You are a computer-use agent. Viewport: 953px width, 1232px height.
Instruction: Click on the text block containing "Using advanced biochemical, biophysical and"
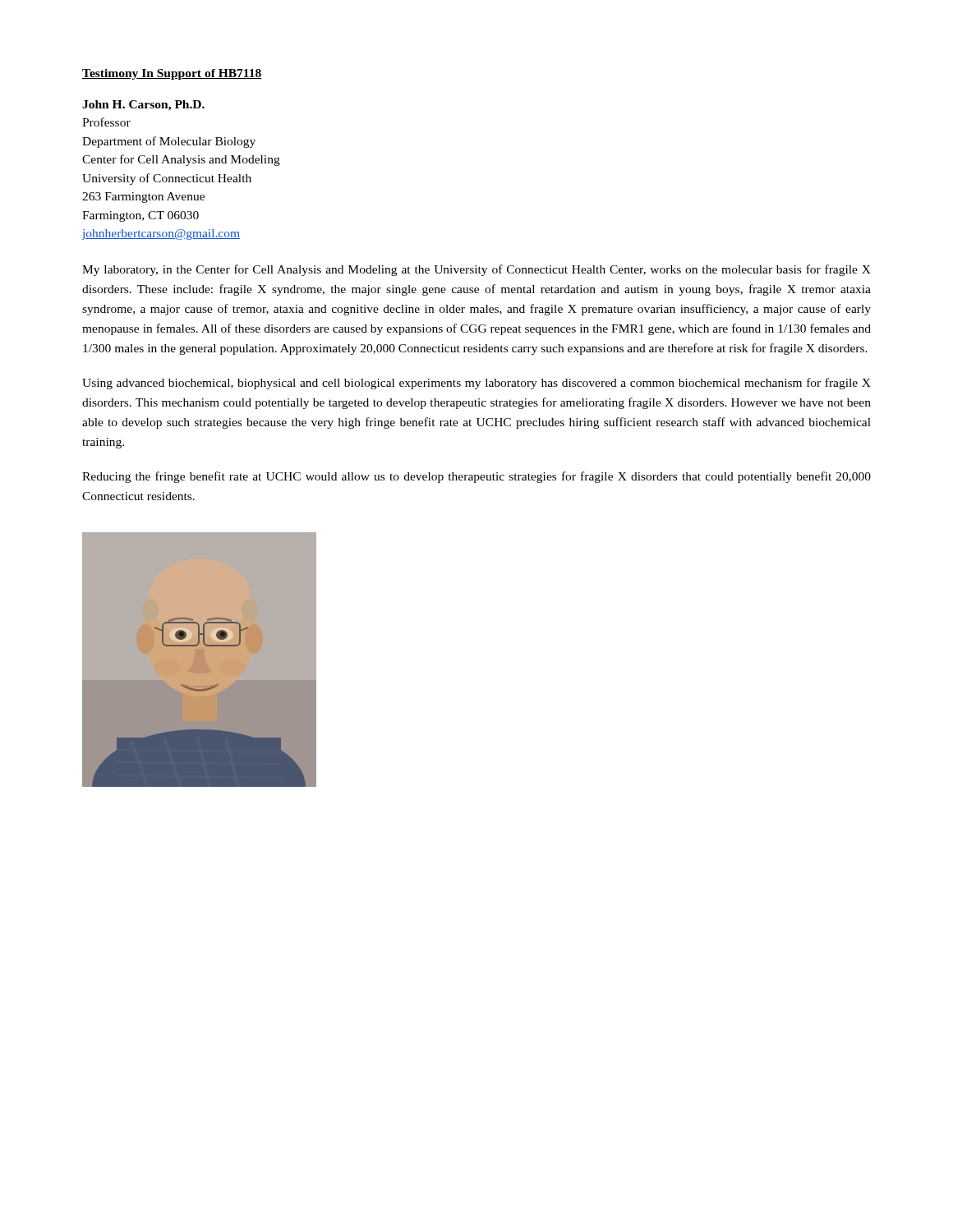[x=476, y=412]
